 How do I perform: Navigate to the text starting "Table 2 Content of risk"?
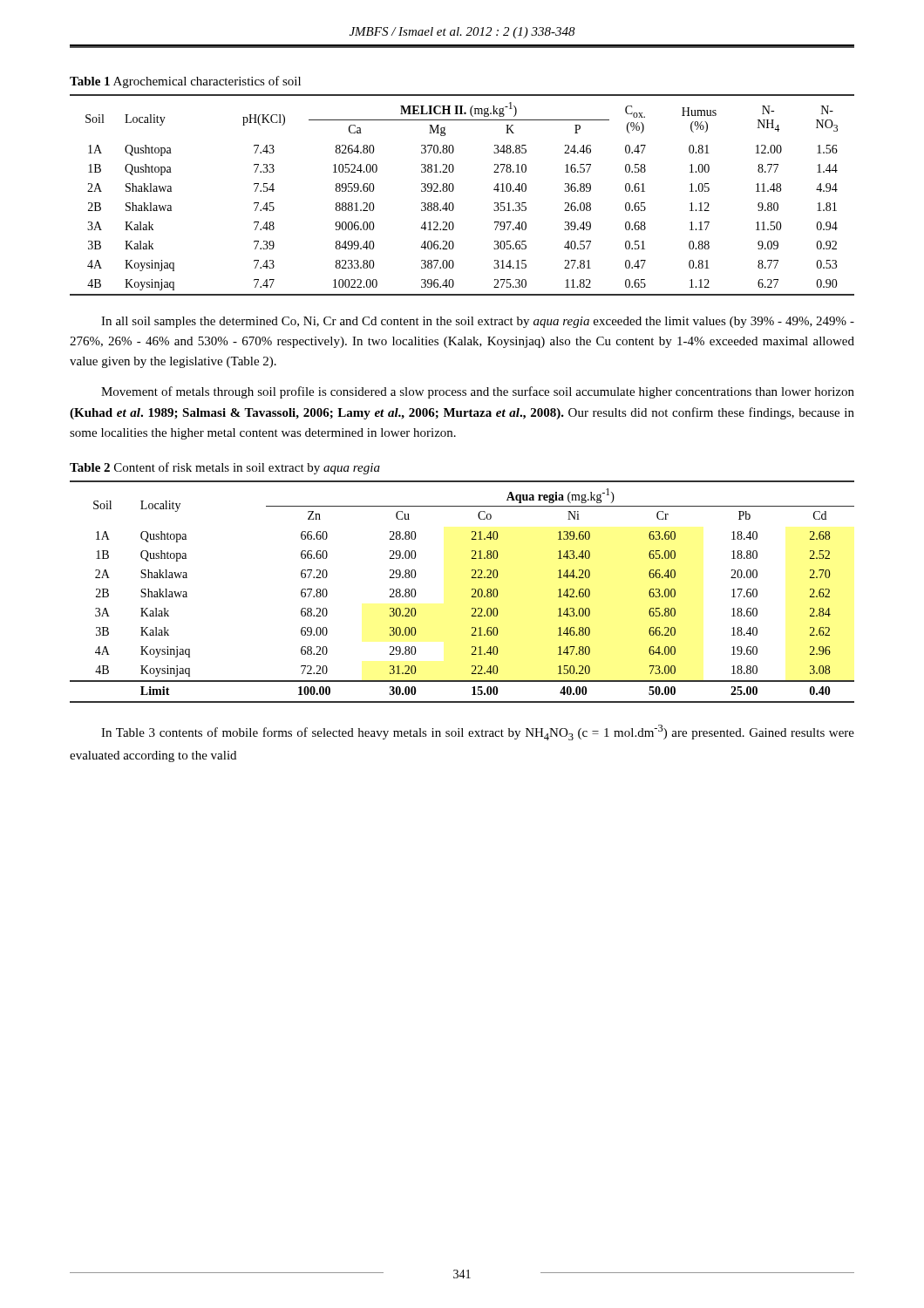click(x=225, y=468)
